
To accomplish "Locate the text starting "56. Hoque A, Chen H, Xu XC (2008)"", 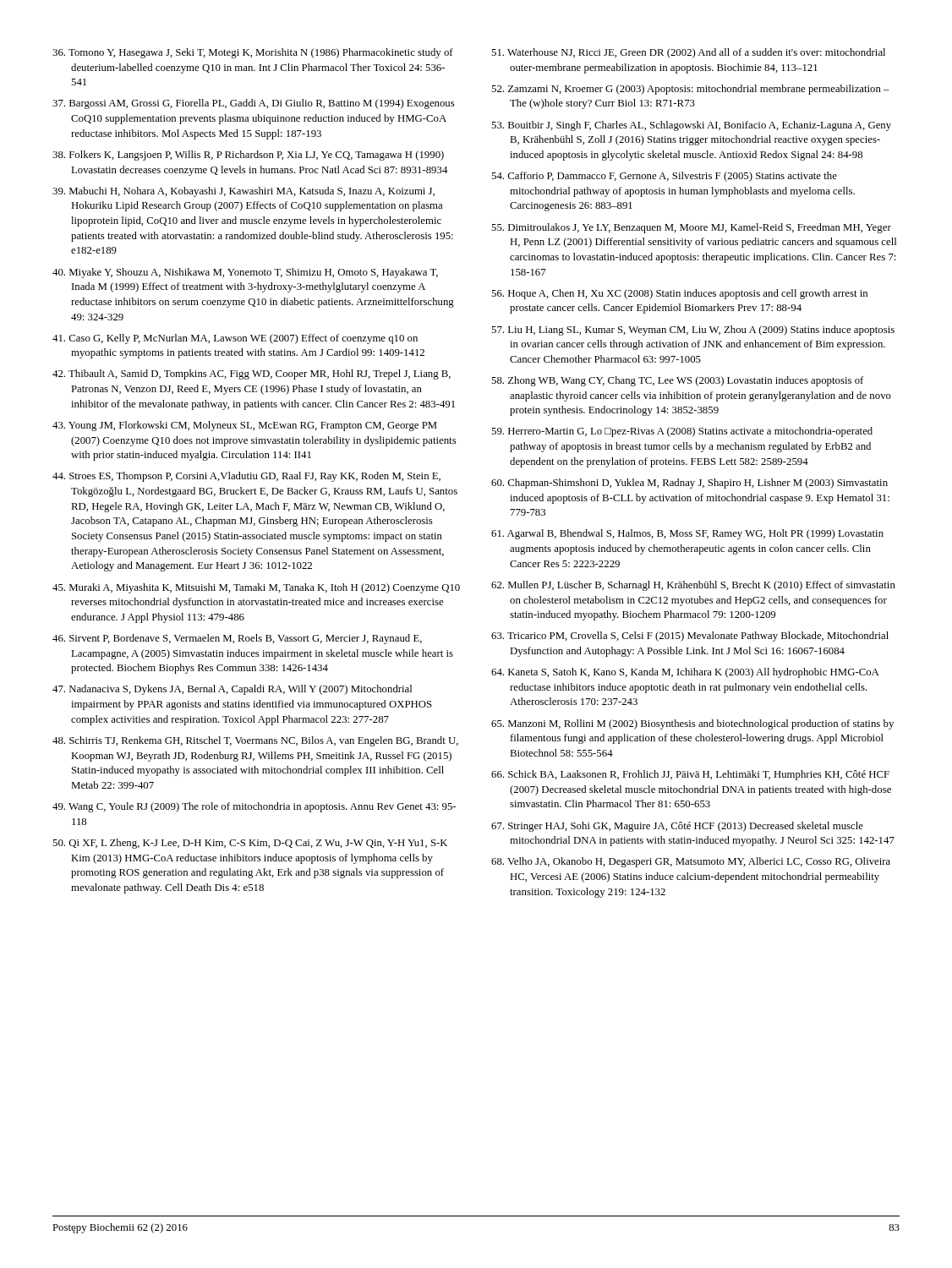I will [680, 301].
